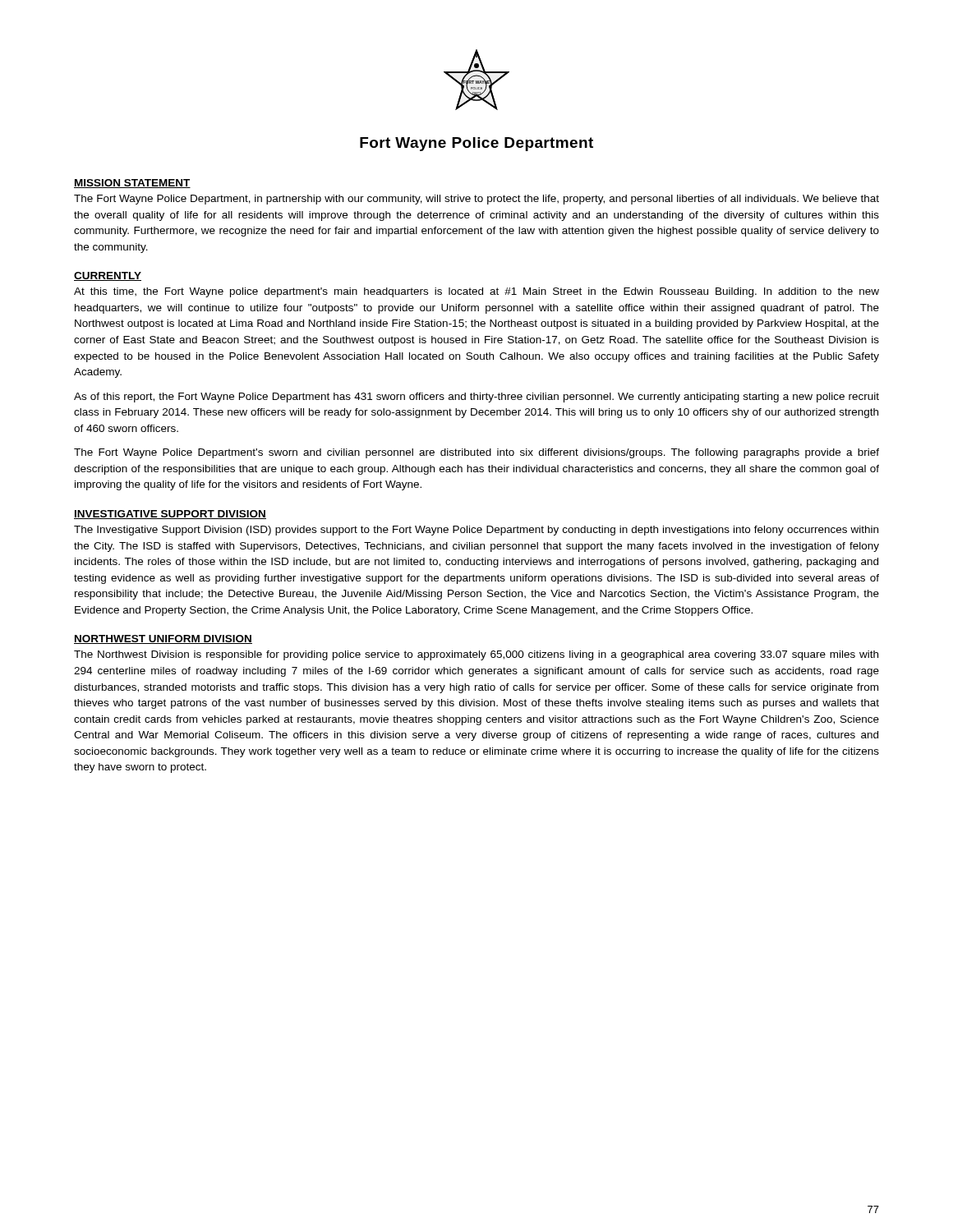Locate the text "MISSION STATEMENT"
This screenshot has width=953, height=1232.
click(x=132, y=183)
